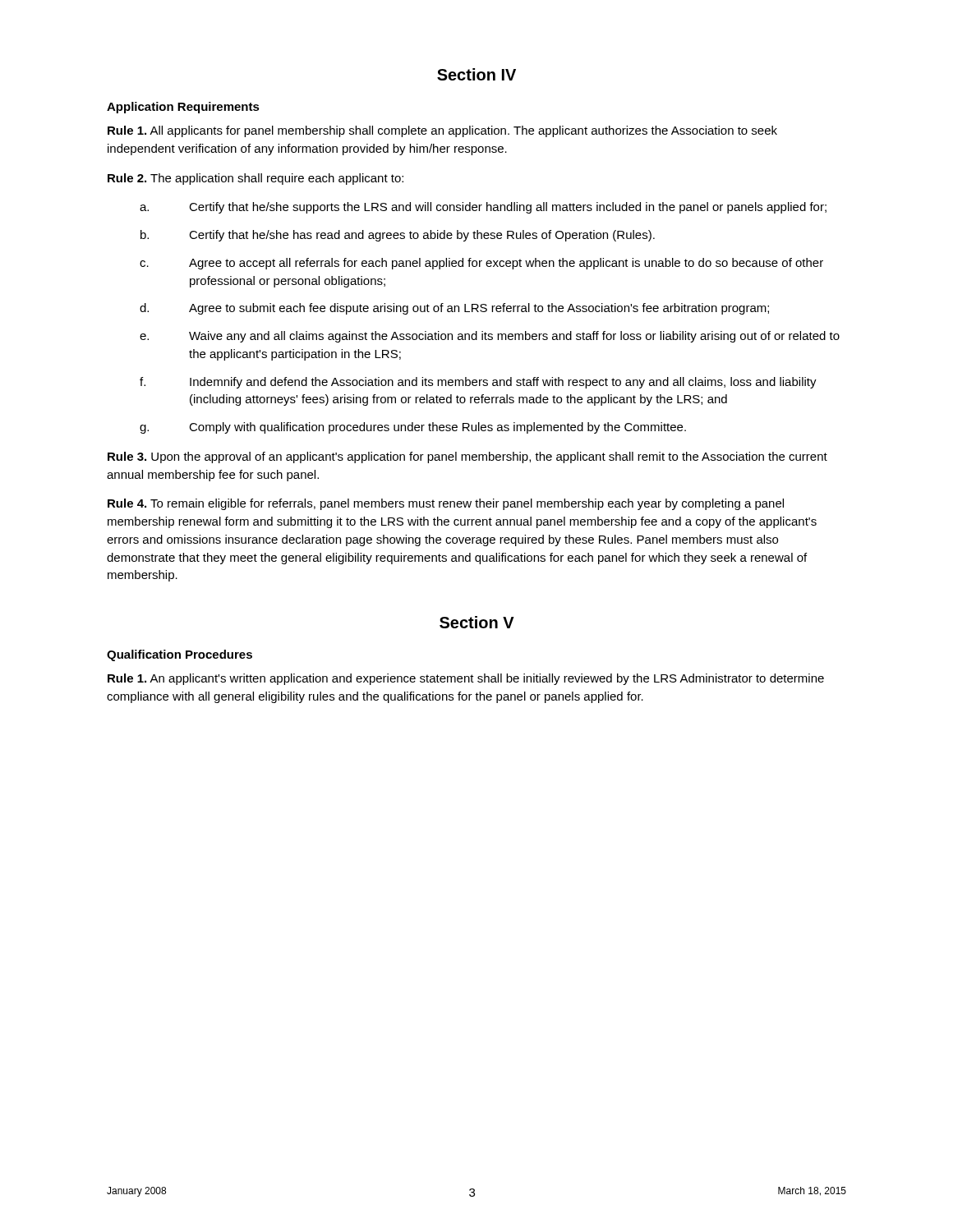Screen dimensions: 1232x953
Task: Select the list item that says "e. Waive any"
Action: (x=476, y=345)
